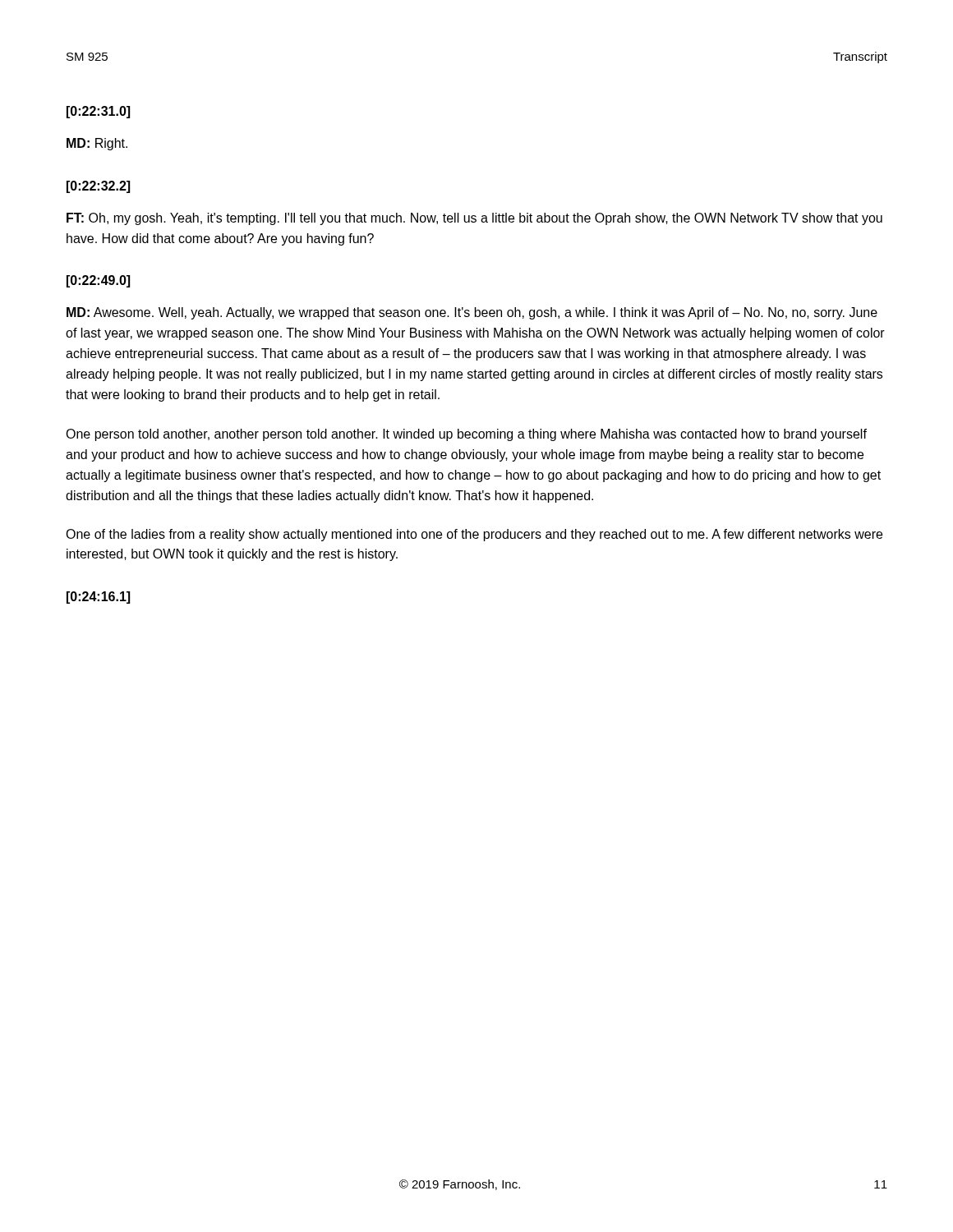Find the text block containing "MD: Awesome. Well, yeah."

pyautogui.click(x=475, y=354)
